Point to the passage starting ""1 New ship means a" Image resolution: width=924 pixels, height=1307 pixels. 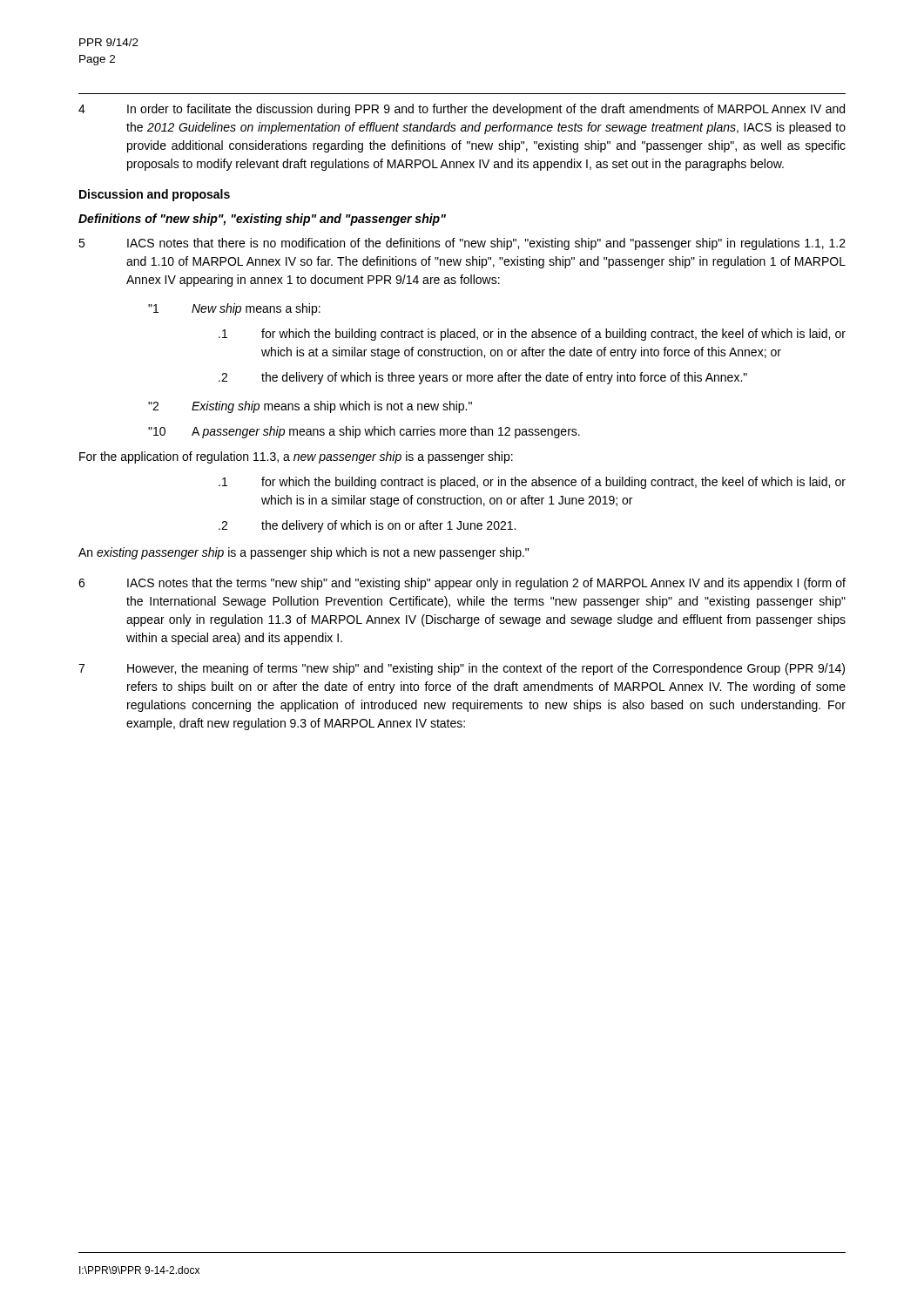tap(234, 309)
